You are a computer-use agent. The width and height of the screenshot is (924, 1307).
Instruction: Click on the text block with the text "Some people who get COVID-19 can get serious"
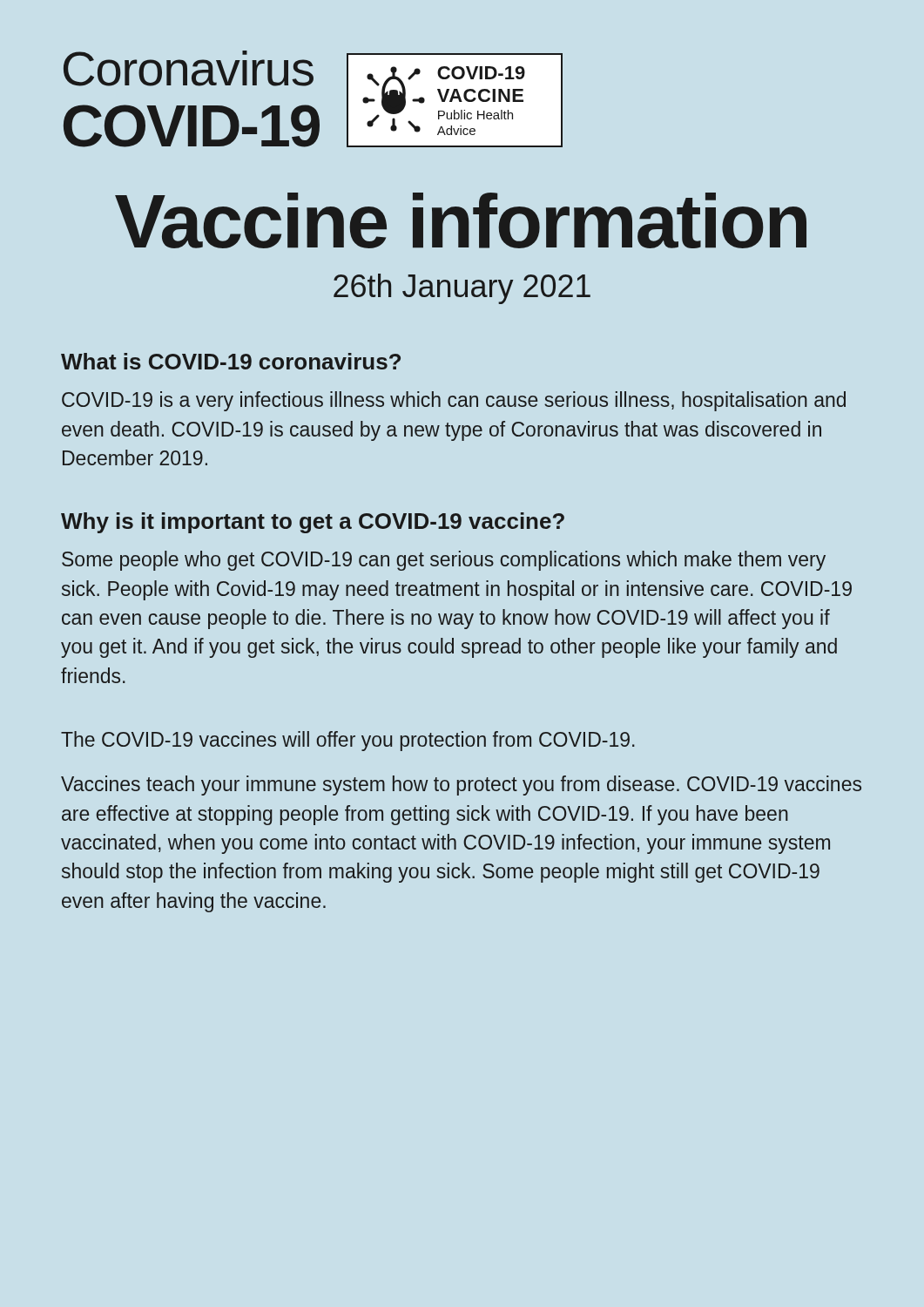pos(457,618)
